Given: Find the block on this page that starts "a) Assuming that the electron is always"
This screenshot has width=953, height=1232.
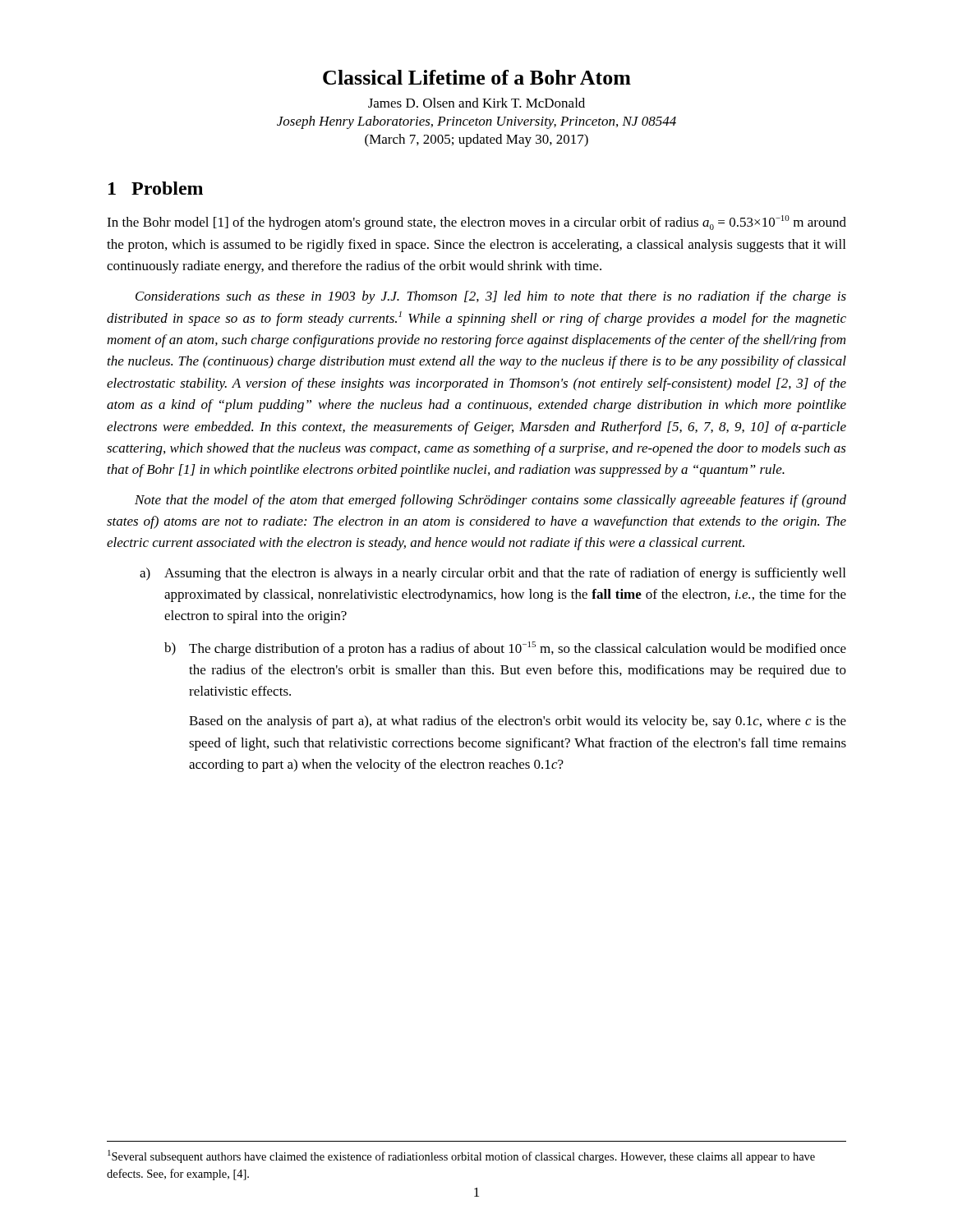Looking at the screenshot, I should [493, 595].
